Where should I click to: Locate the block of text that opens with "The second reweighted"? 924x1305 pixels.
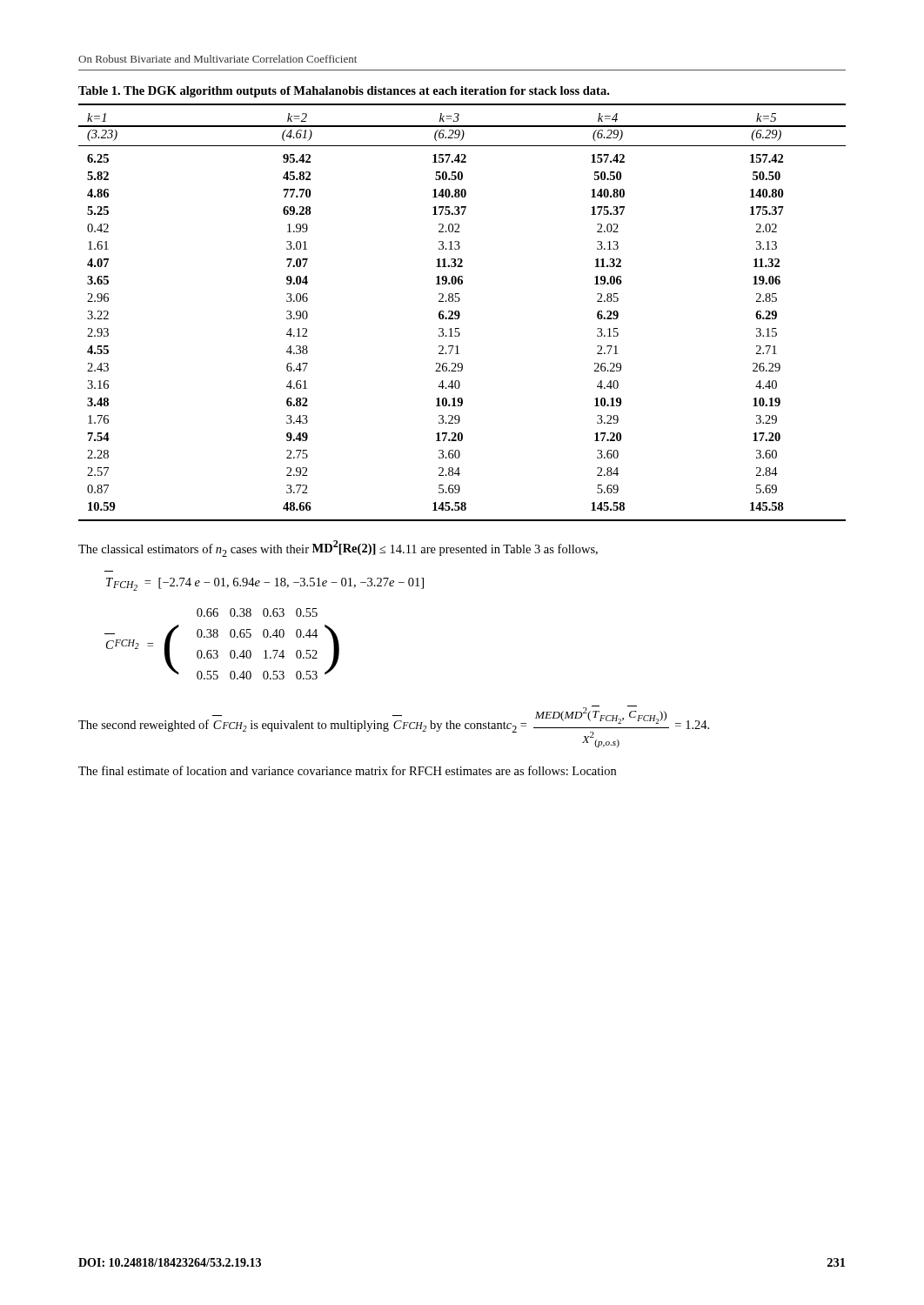pyautogui.click(x=394, y=726)
